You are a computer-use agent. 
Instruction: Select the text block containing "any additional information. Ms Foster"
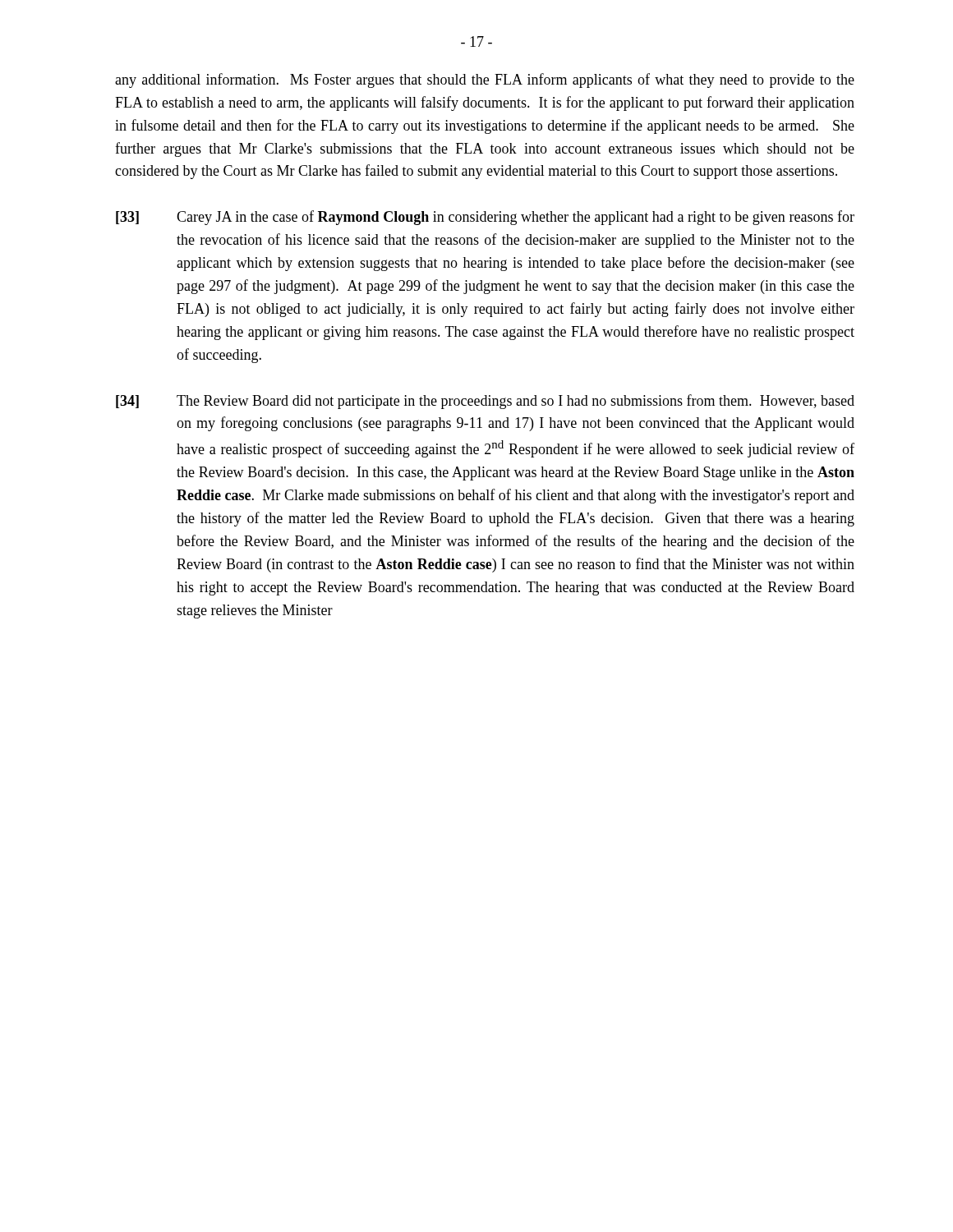(485, 125)
